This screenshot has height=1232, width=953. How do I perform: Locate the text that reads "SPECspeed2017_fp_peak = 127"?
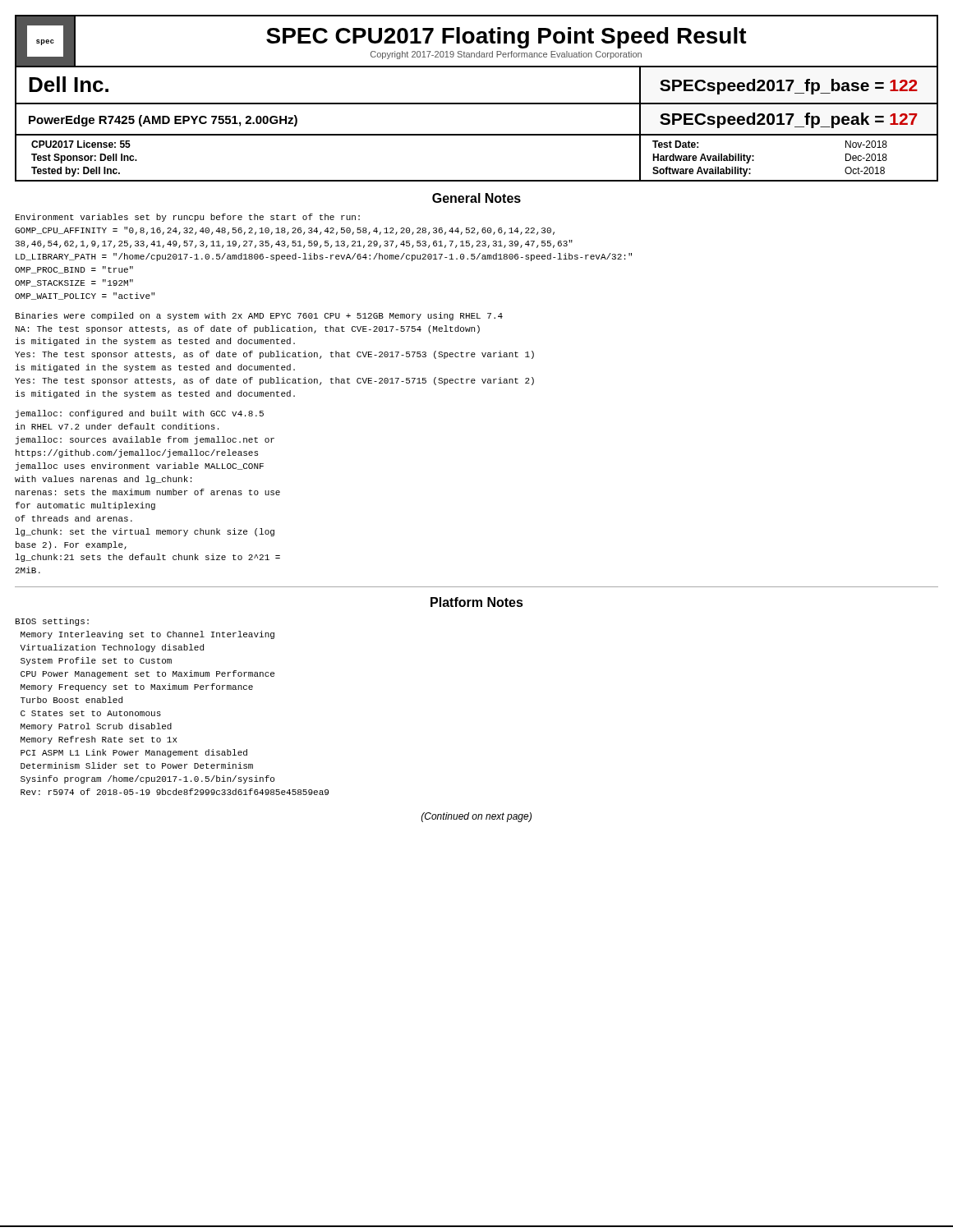pyautogui.click(x=789, y=119)
